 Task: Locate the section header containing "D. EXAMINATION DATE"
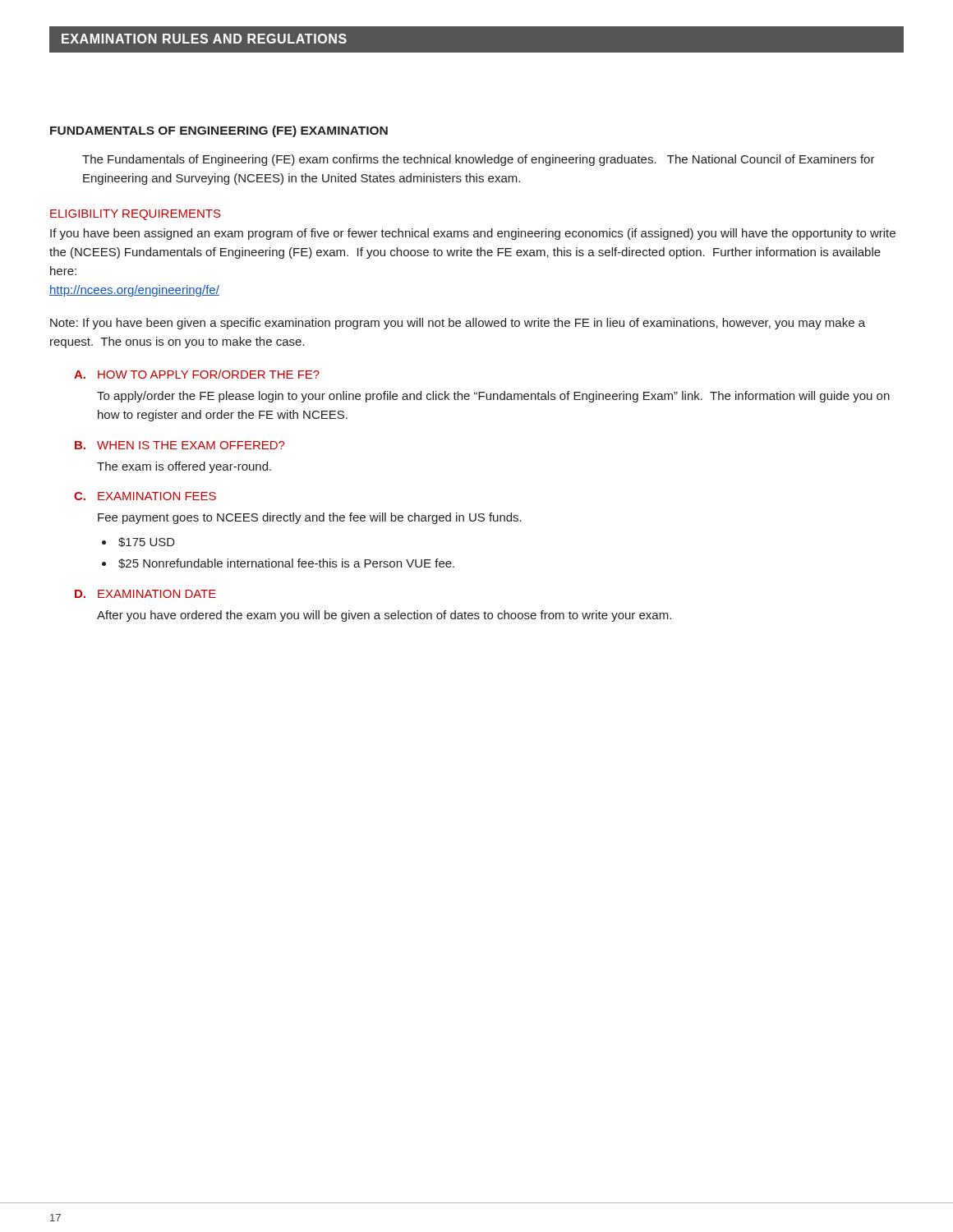click(145, 593)
